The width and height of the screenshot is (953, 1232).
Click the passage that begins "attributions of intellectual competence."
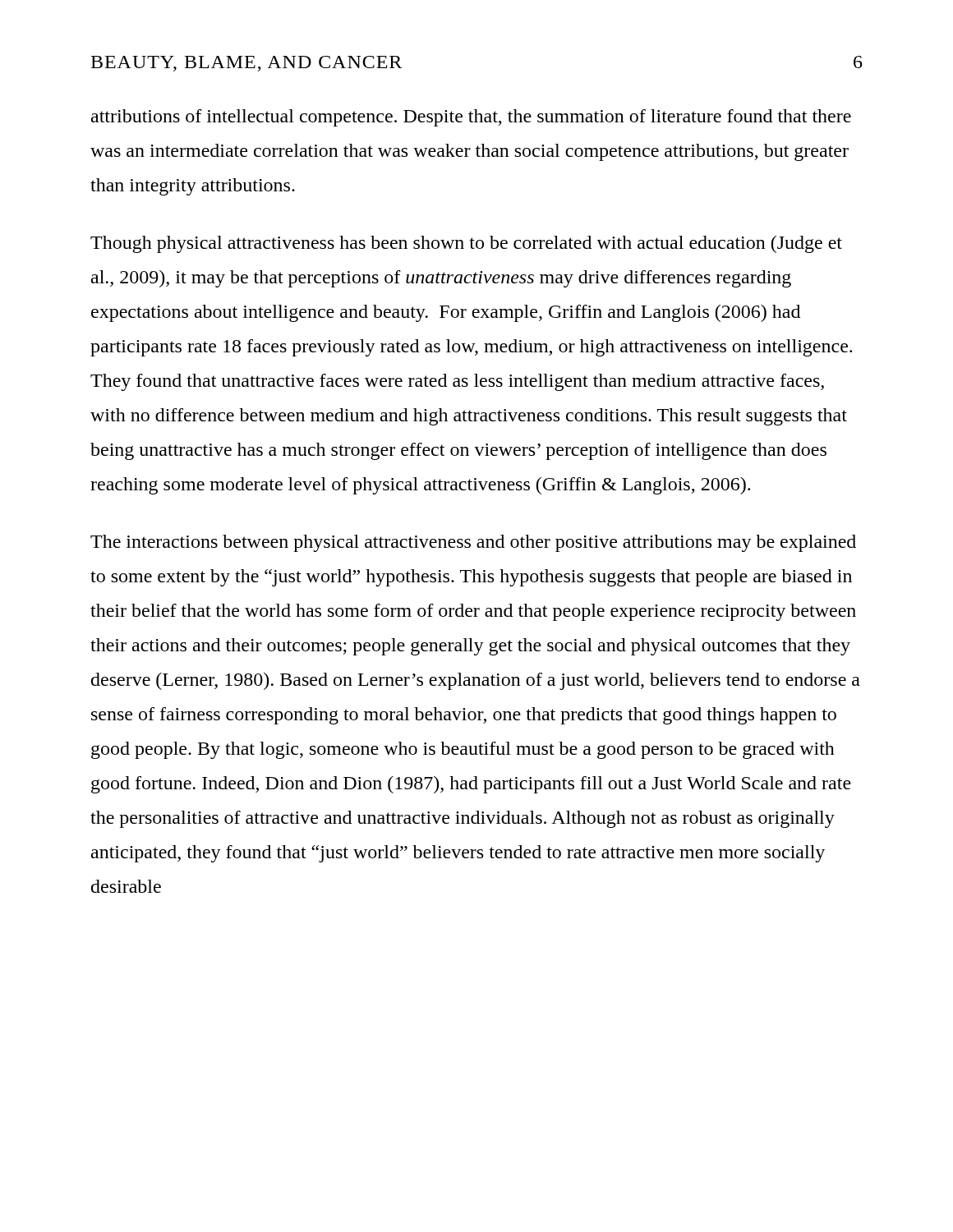[x=476, y=150]
